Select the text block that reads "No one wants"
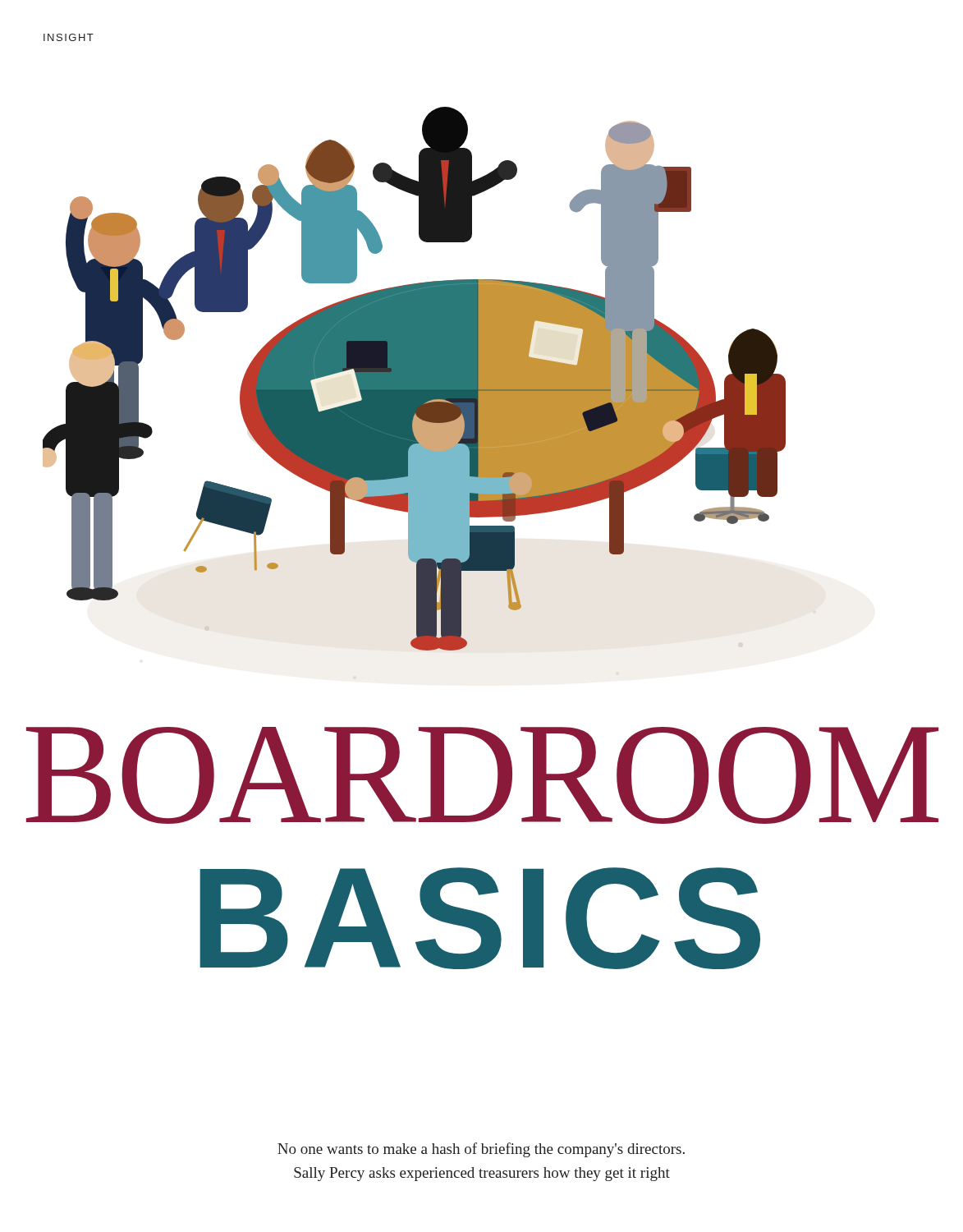This screenshot has width=963, height=1232. point(482,1160)
